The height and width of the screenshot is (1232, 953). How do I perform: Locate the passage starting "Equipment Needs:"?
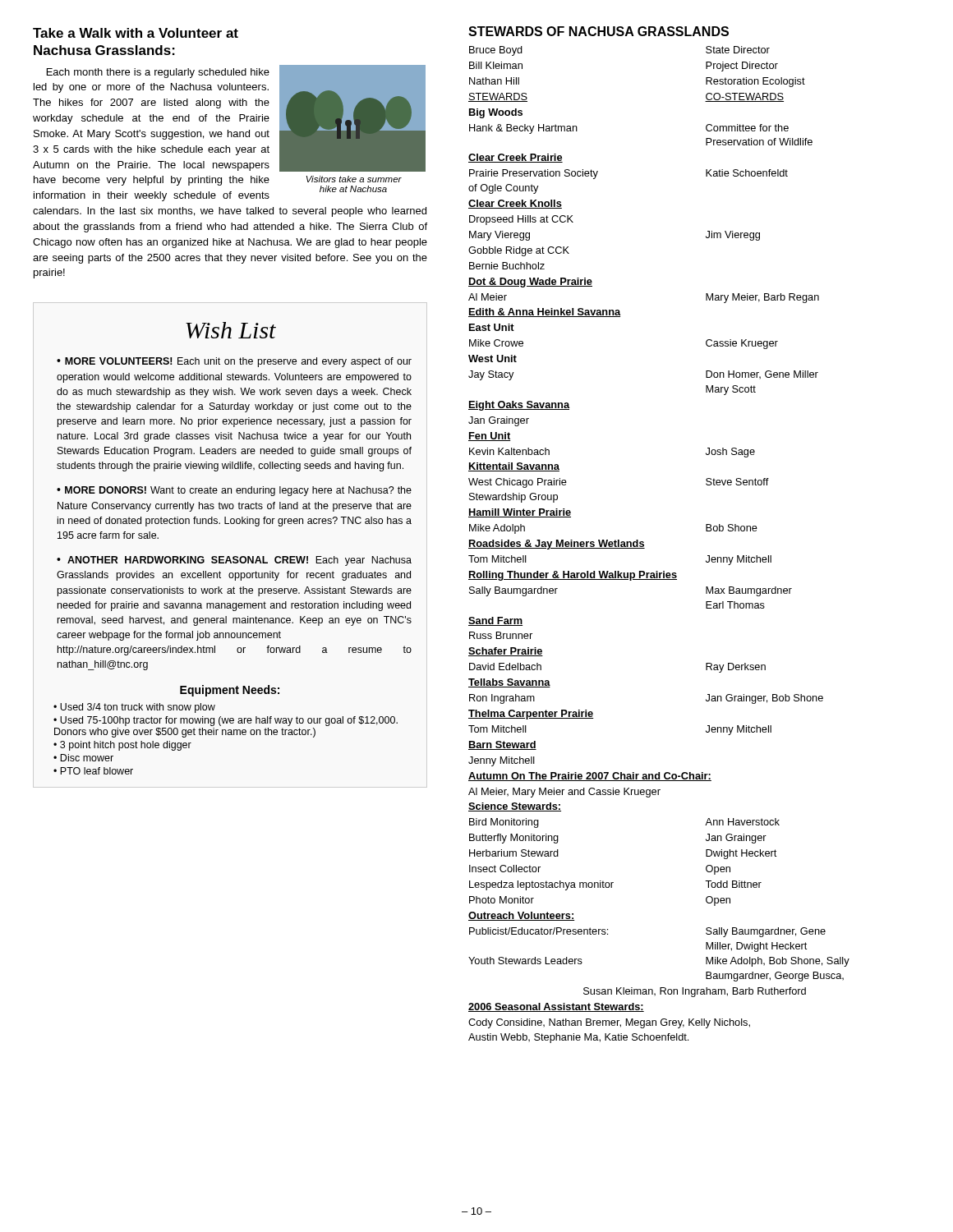(230, 690)
